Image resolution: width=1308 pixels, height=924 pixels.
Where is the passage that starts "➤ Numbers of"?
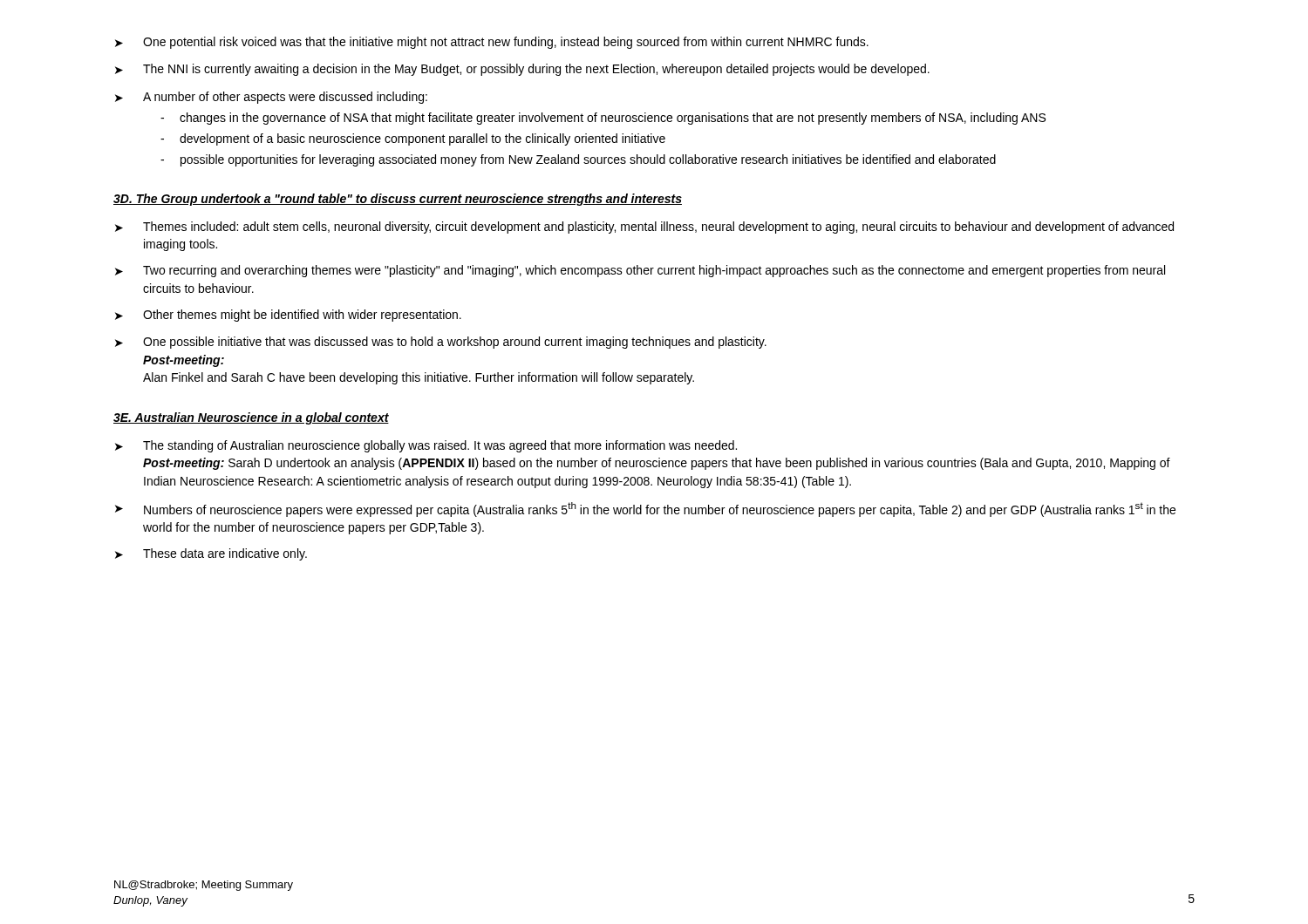pos(654,518)
